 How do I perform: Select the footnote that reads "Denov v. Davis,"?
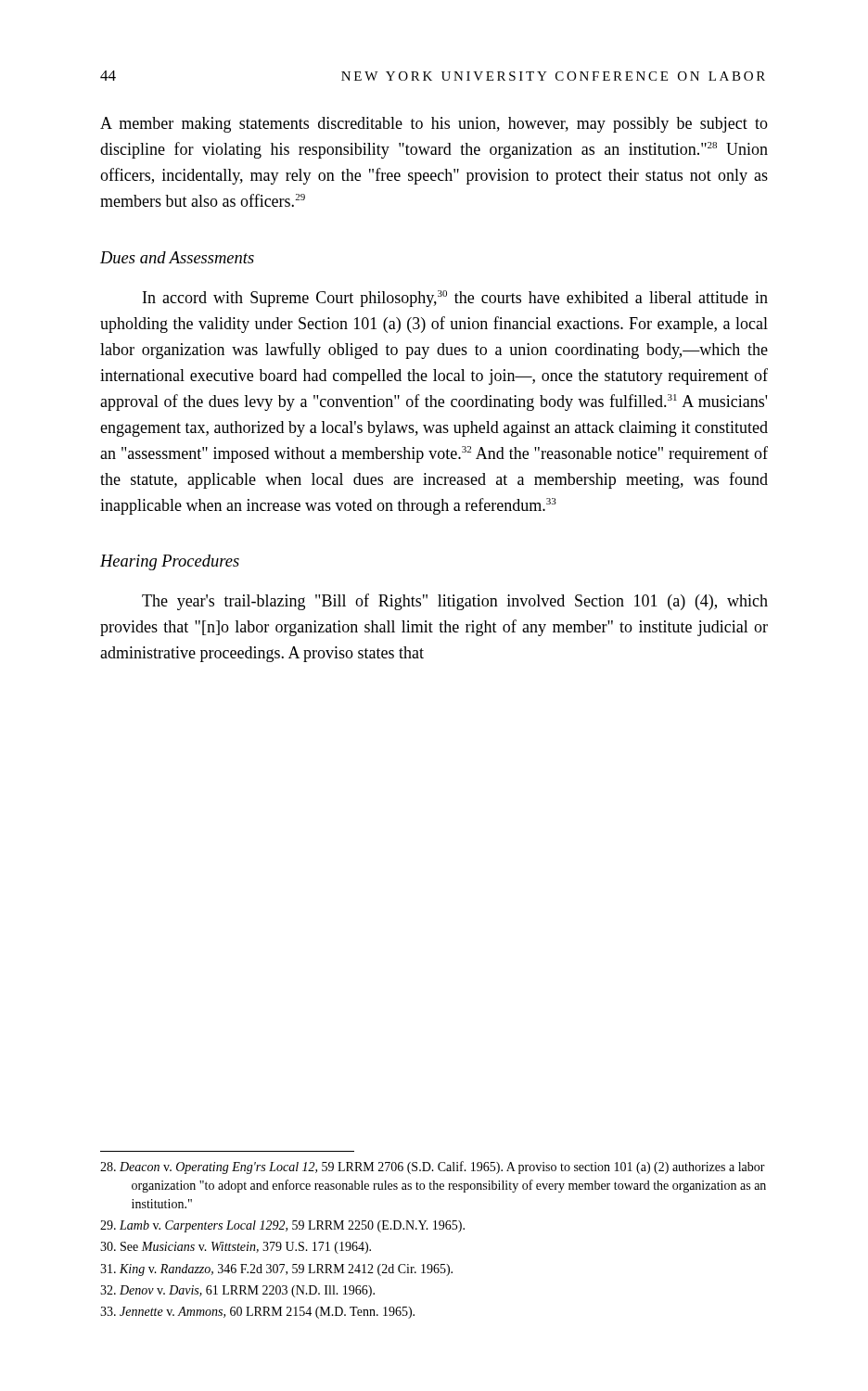pyautogui.click(x=238, y=1290)
